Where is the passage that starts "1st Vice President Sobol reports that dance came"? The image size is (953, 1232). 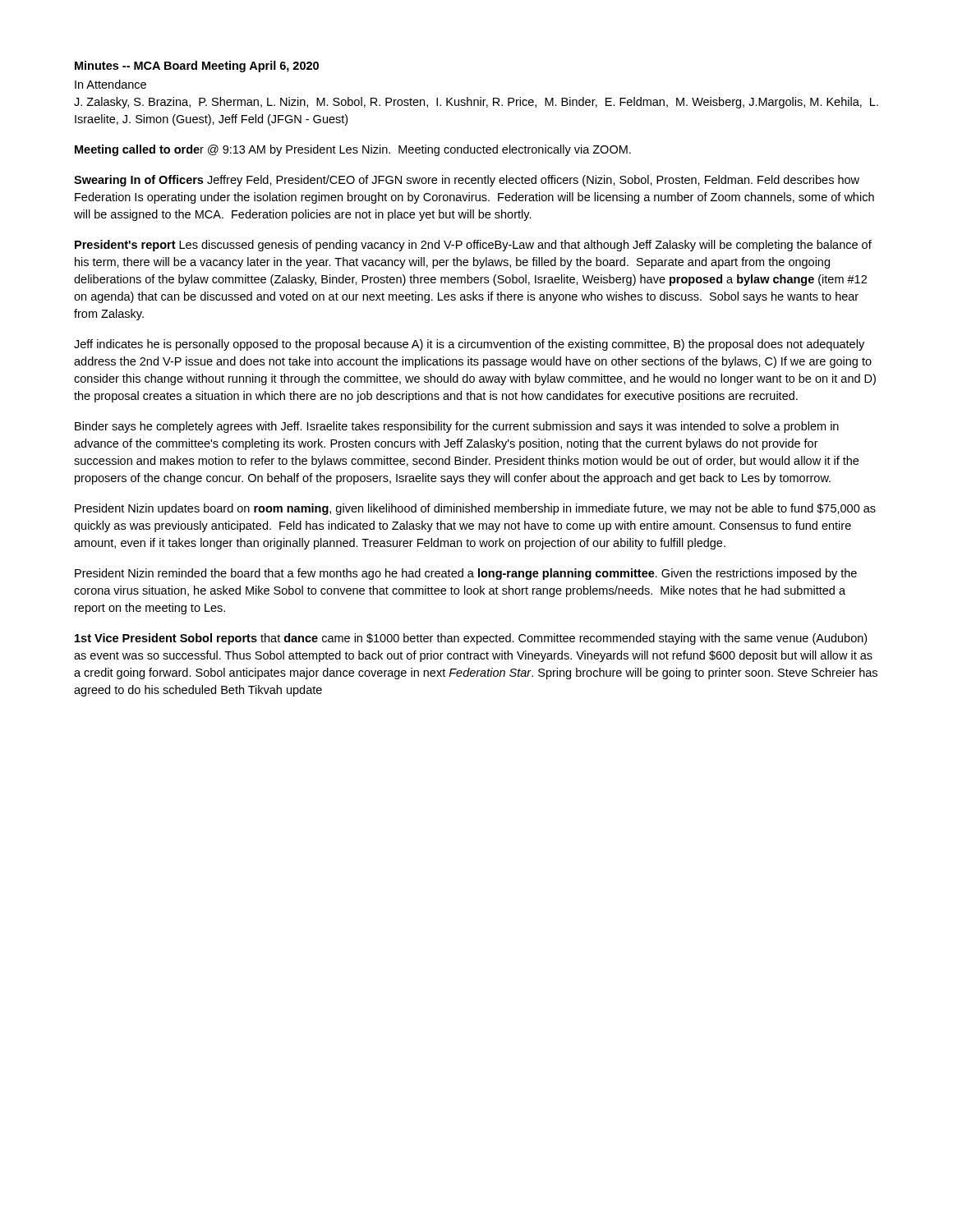pyautogui.click(x=476, y=664)
